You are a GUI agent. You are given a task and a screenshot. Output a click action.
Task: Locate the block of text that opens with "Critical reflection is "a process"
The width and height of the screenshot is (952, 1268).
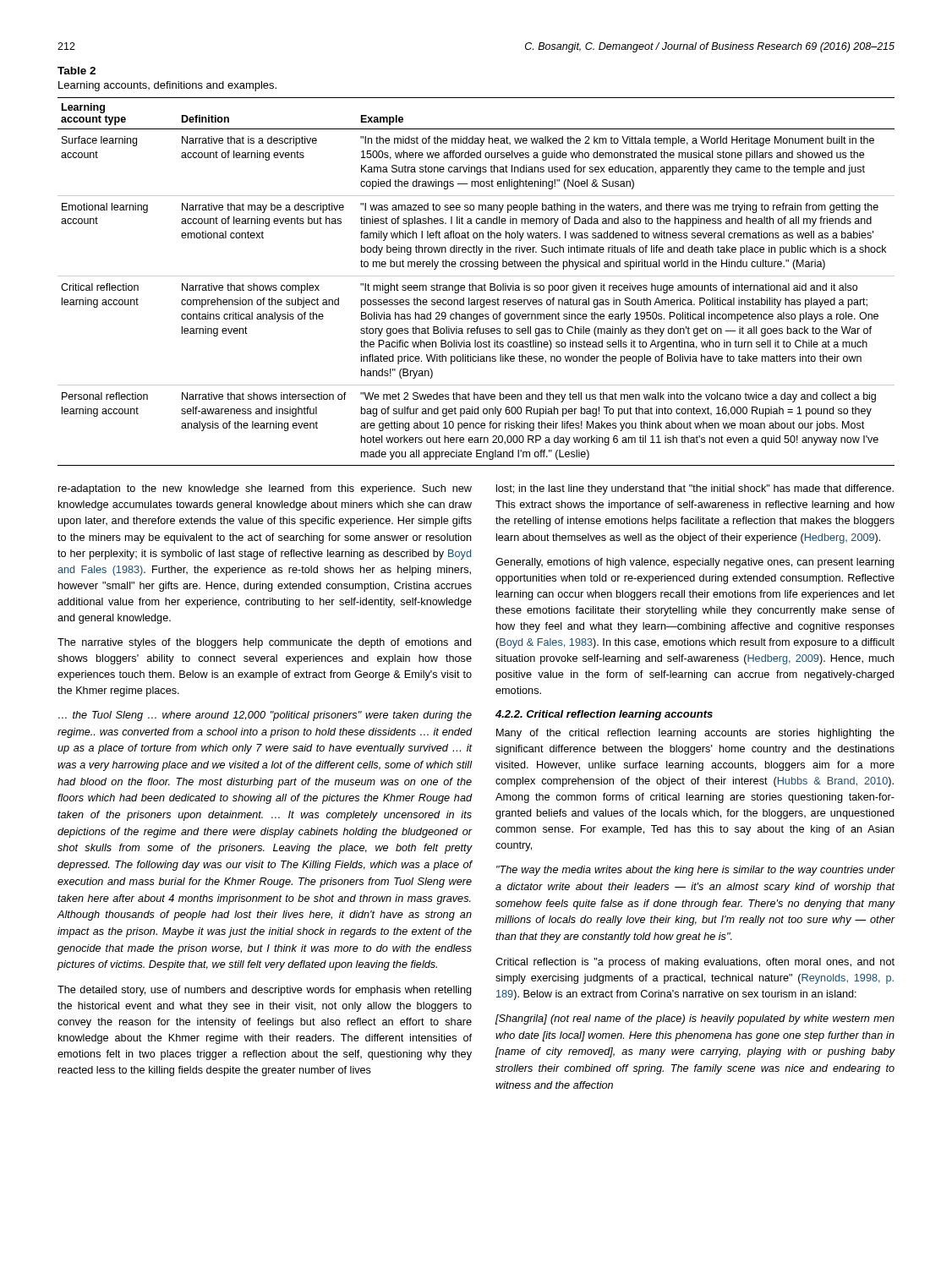[x=695, y=978]
